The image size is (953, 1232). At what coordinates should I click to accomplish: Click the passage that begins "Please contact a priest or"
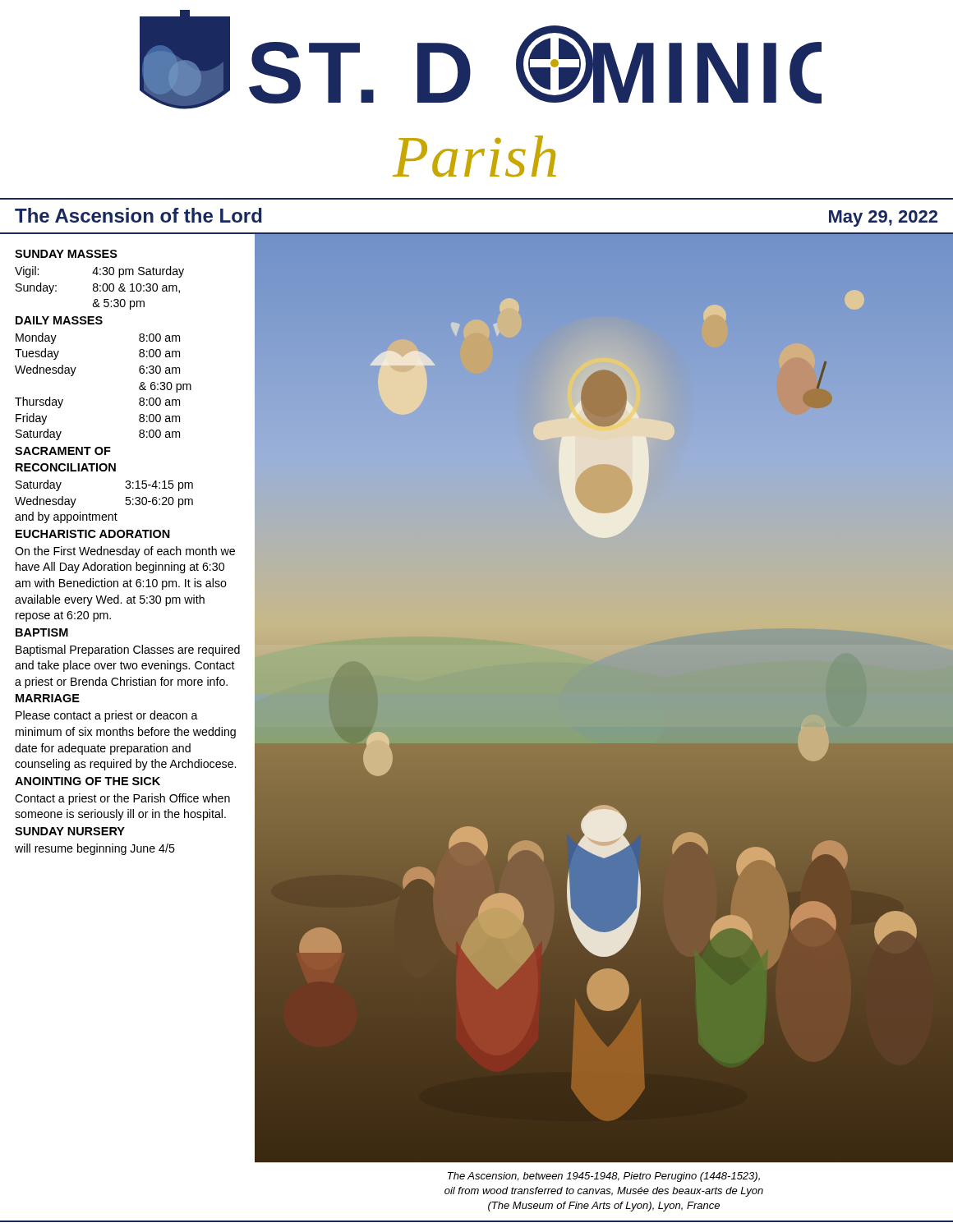click(x=128, y=741)
